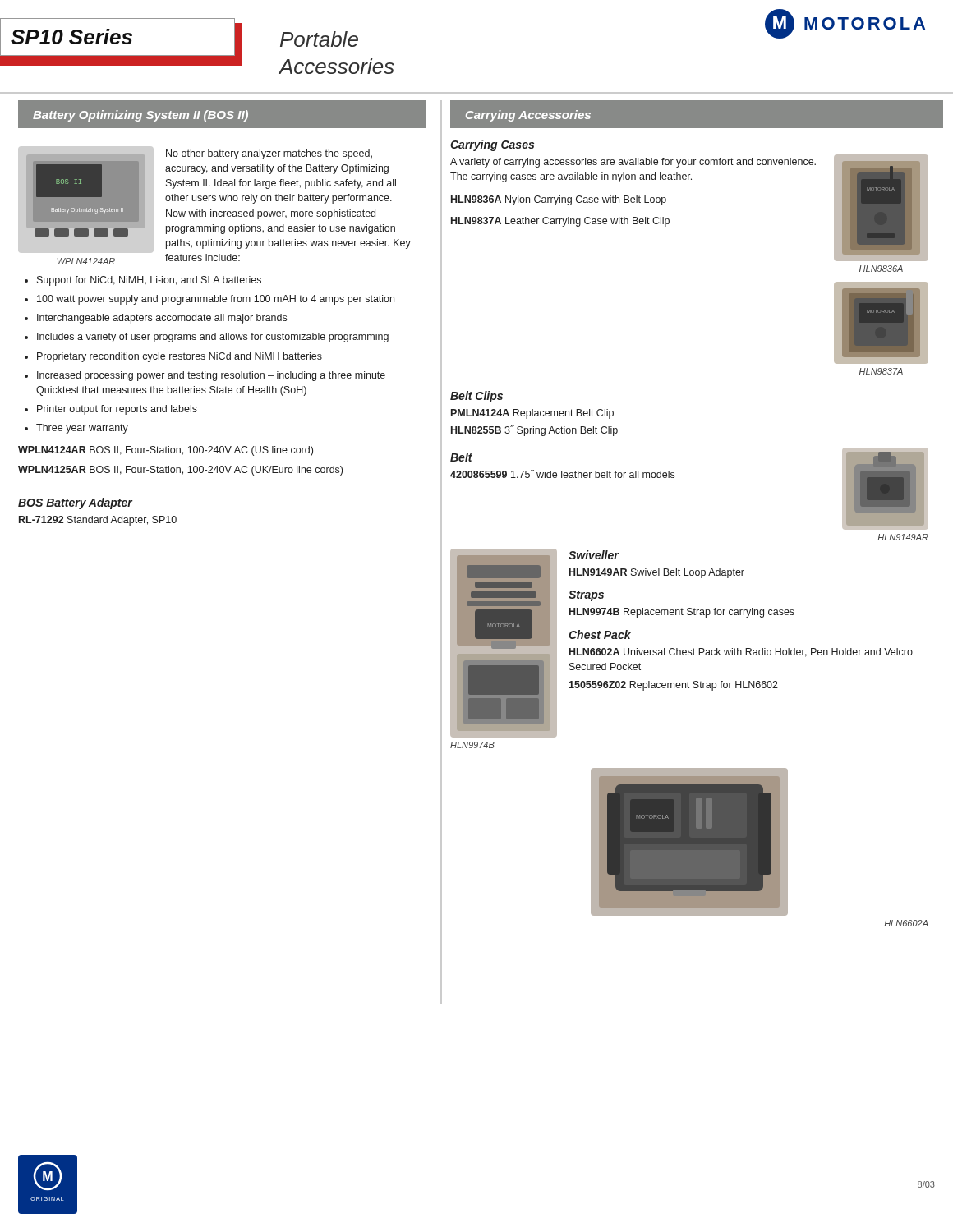Find "HLN9149AR Swivel Belt Loop Adapter" on this page
Viewport: 953px width, 1232px height.
click(x=656, y=573)
